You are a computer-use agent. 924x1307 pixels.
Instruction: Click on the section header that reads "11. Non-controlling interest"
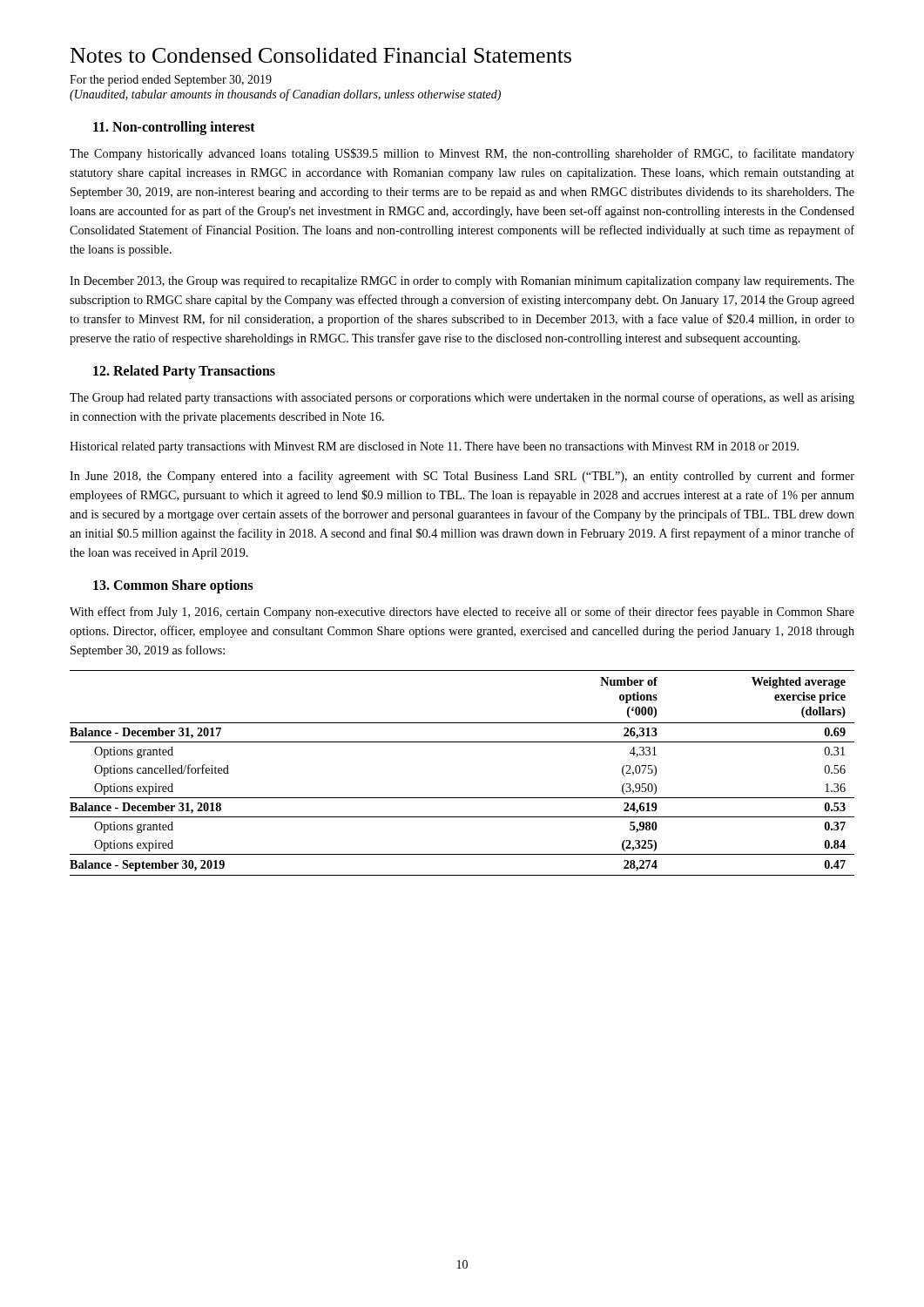tap(174, 127)
